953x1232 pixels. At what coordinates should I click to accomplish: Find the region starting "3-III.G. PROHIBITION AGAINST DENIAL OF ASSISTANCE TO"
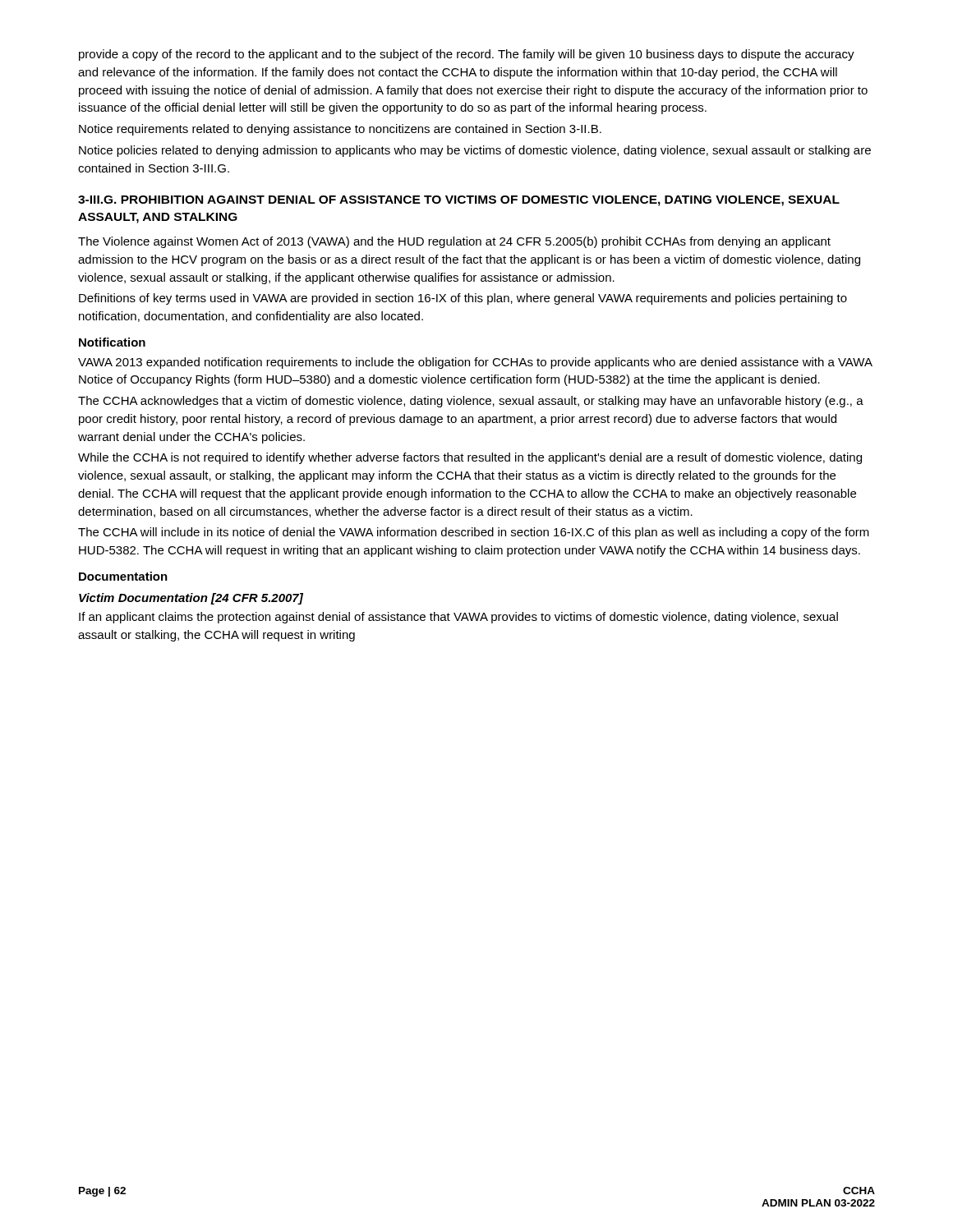tap(459, 208)
